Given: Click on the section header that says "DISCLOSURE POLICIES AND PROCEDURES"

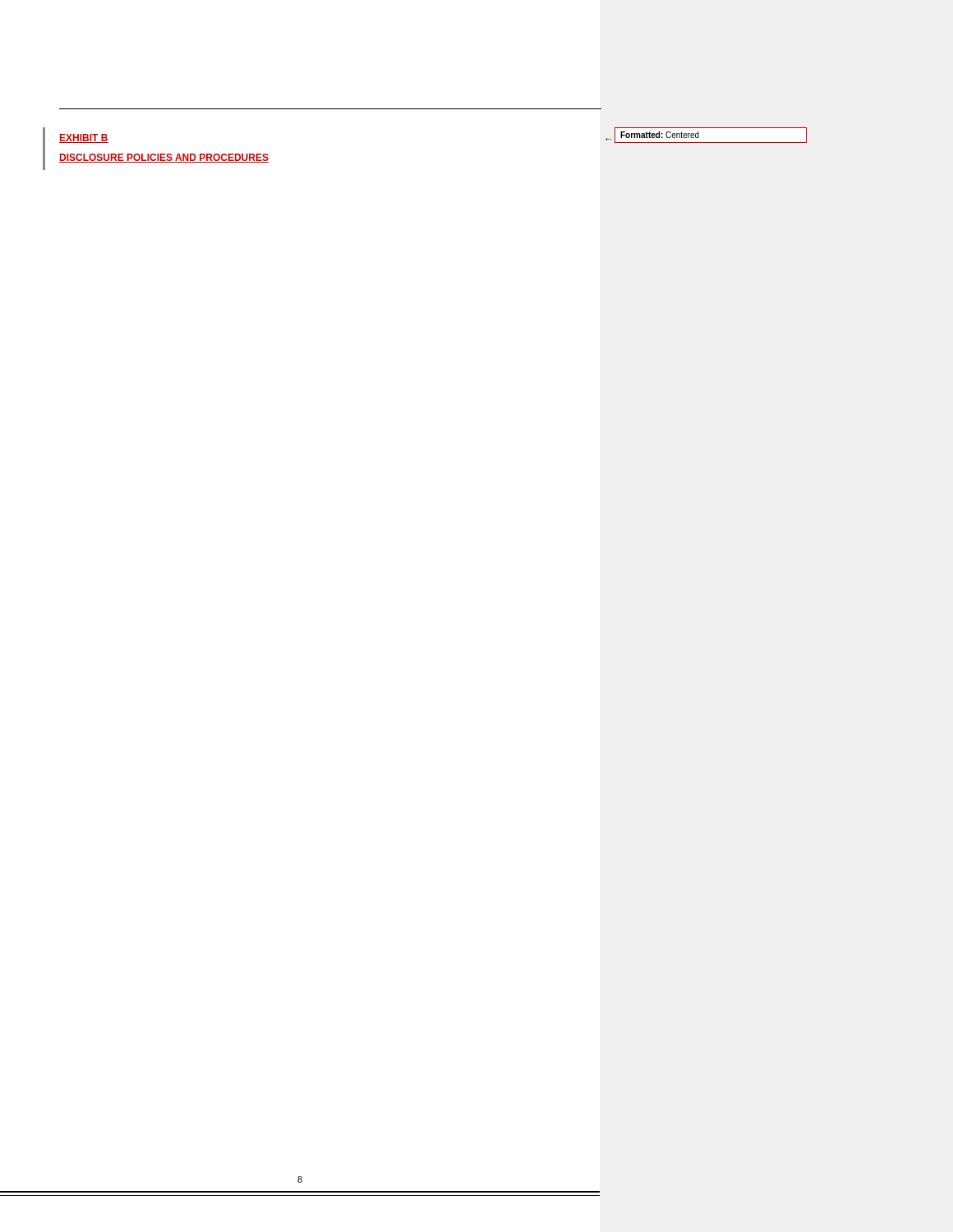Looking at the screenshot, I should [x=164, y=156].
